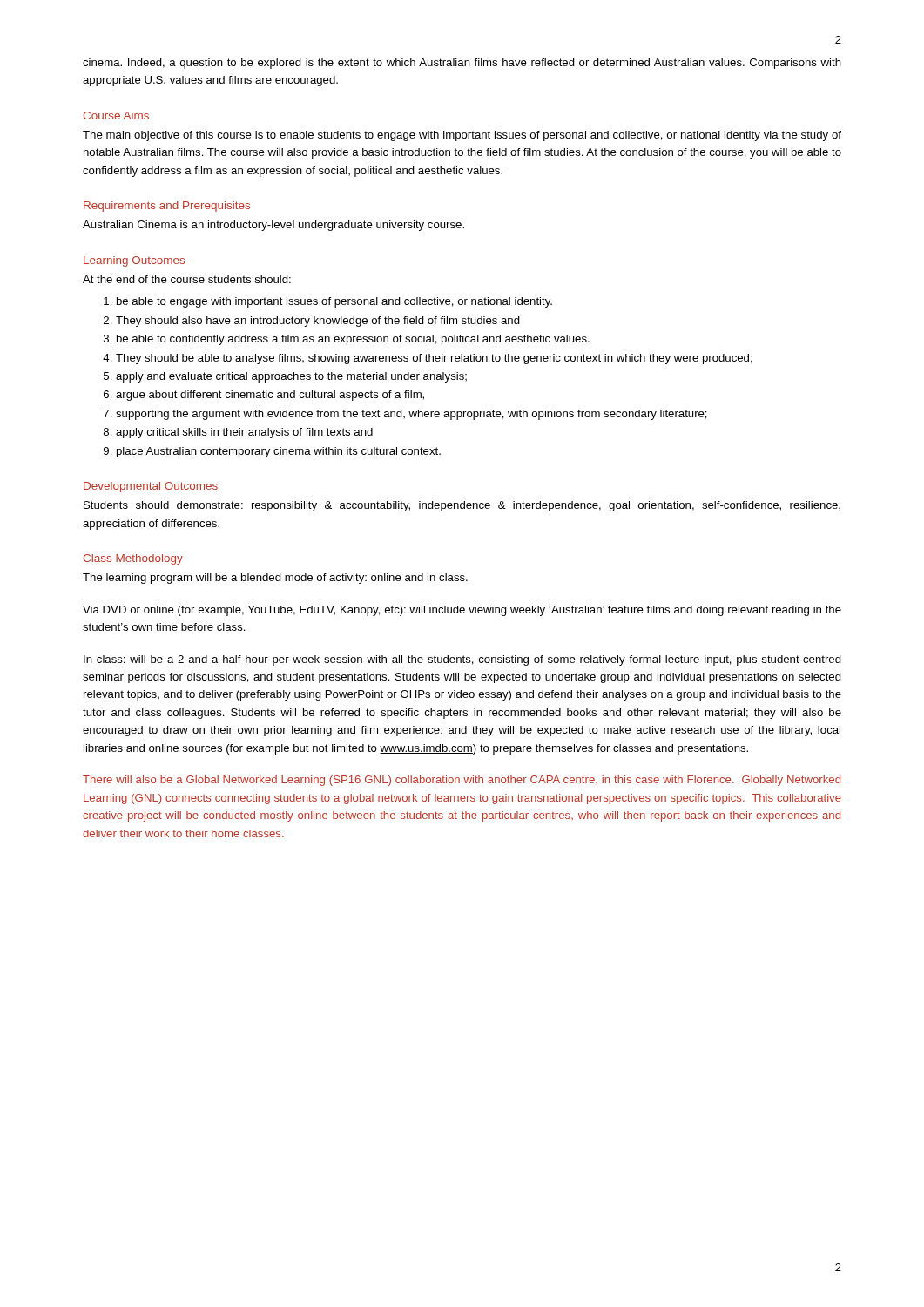Find the list item that says "They should also"
This screenshot has height=1307, width=924.
point(318,320)
